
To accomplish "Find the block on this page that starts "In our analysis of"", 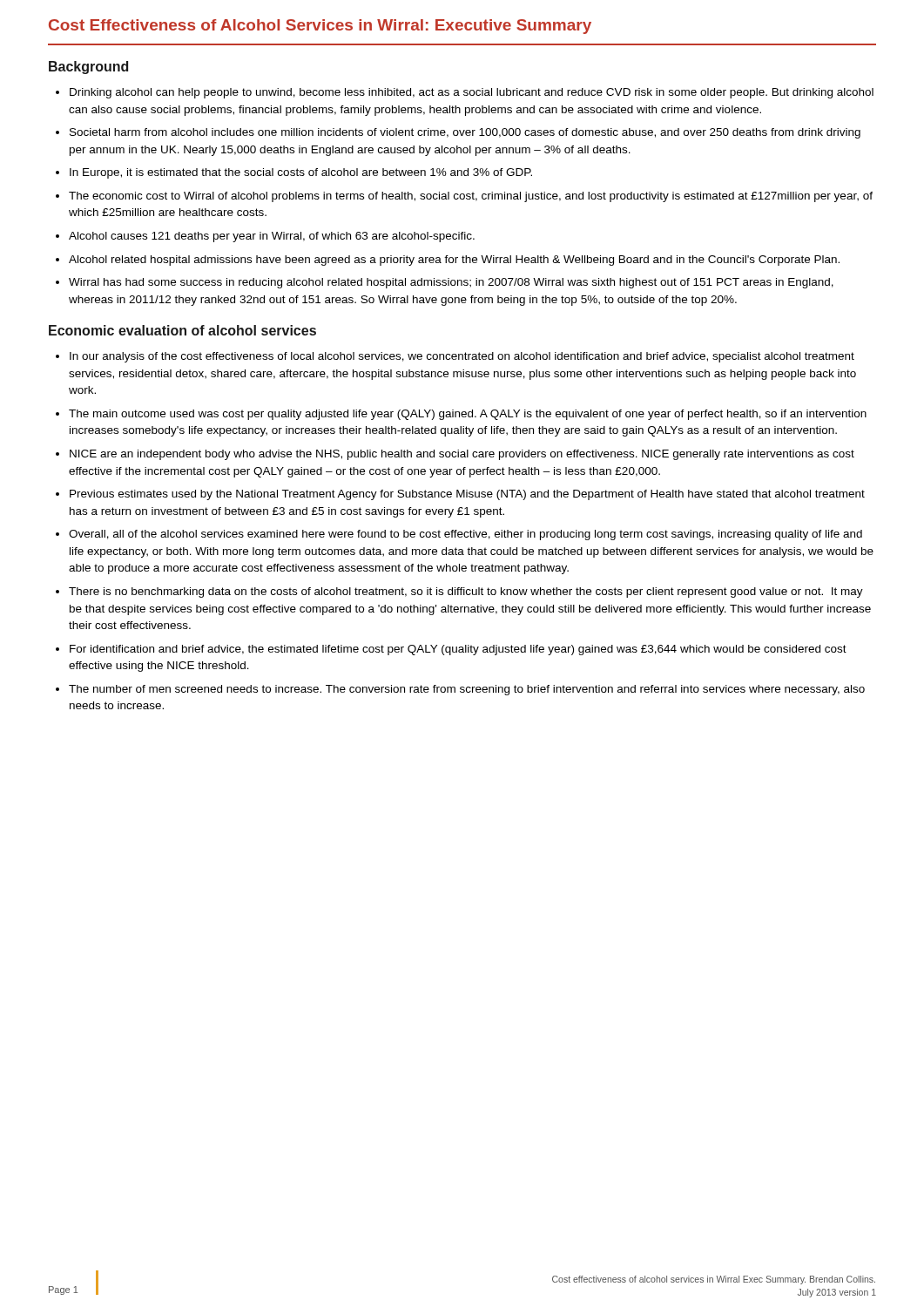I will coord(463,373).
